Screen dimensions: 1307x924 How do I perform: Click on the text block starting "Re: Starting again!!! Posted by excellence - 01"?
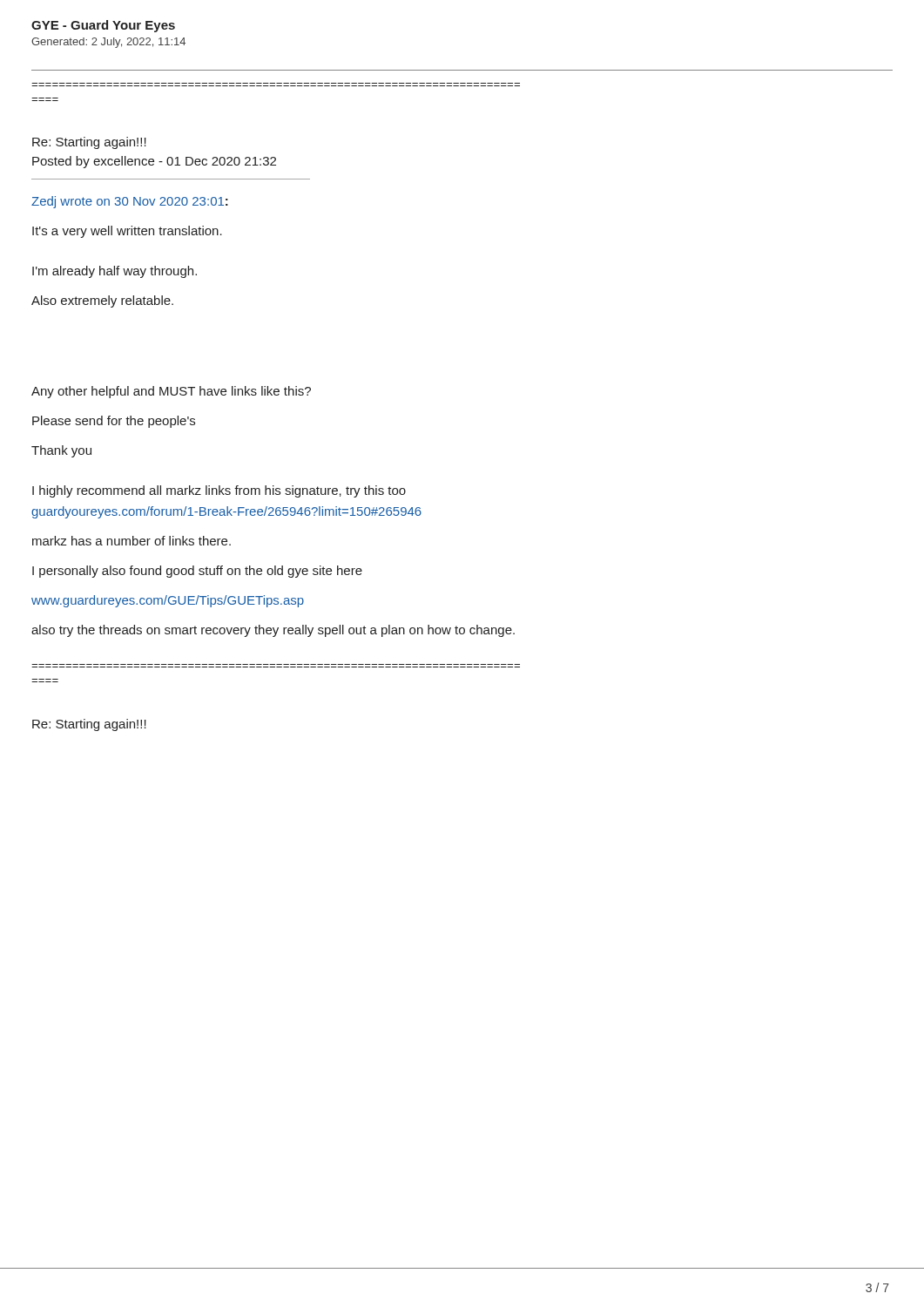154,151
